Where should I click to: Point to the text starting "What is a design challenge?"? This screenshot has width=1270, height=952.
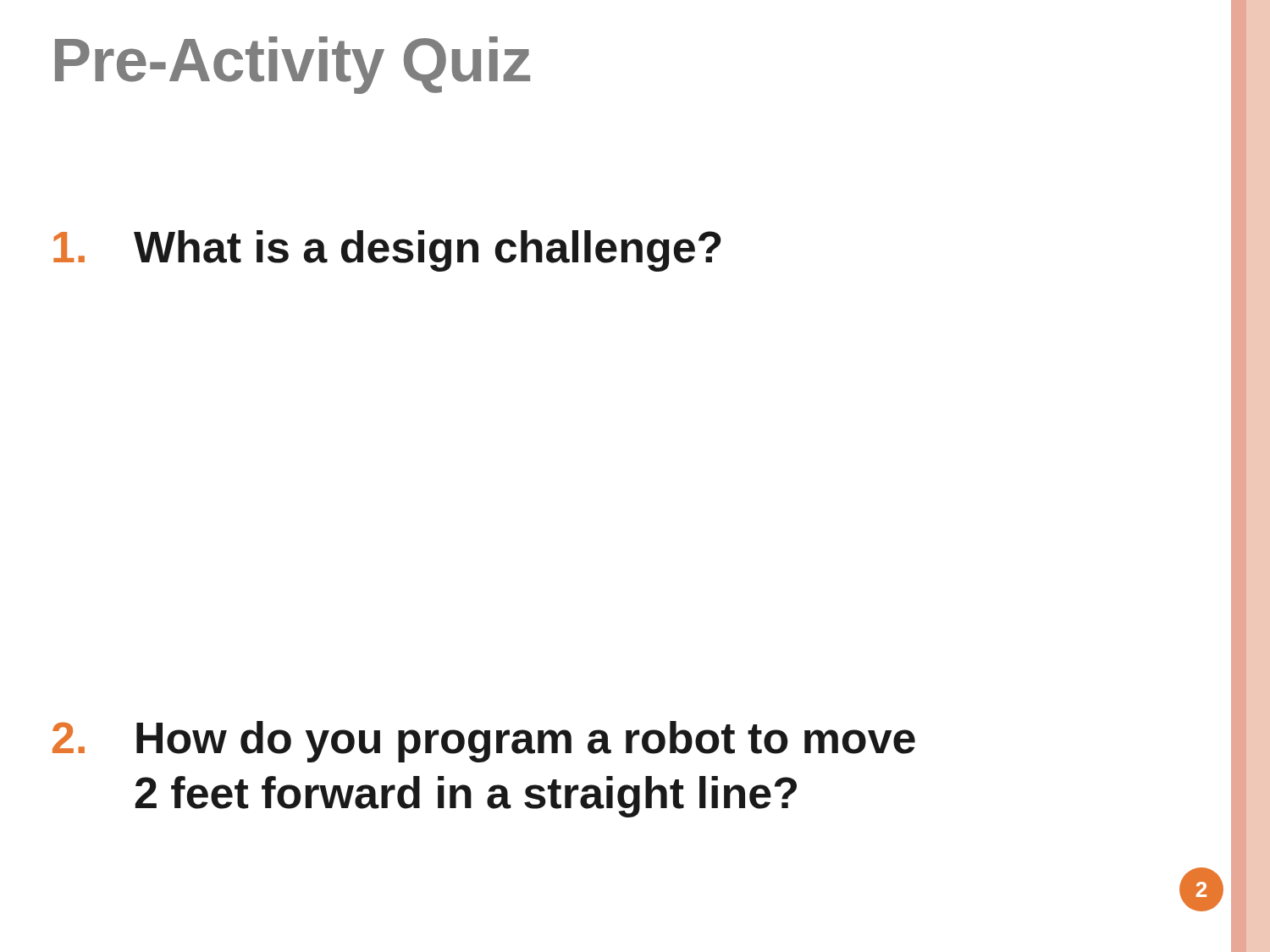(x=387, y=248)
